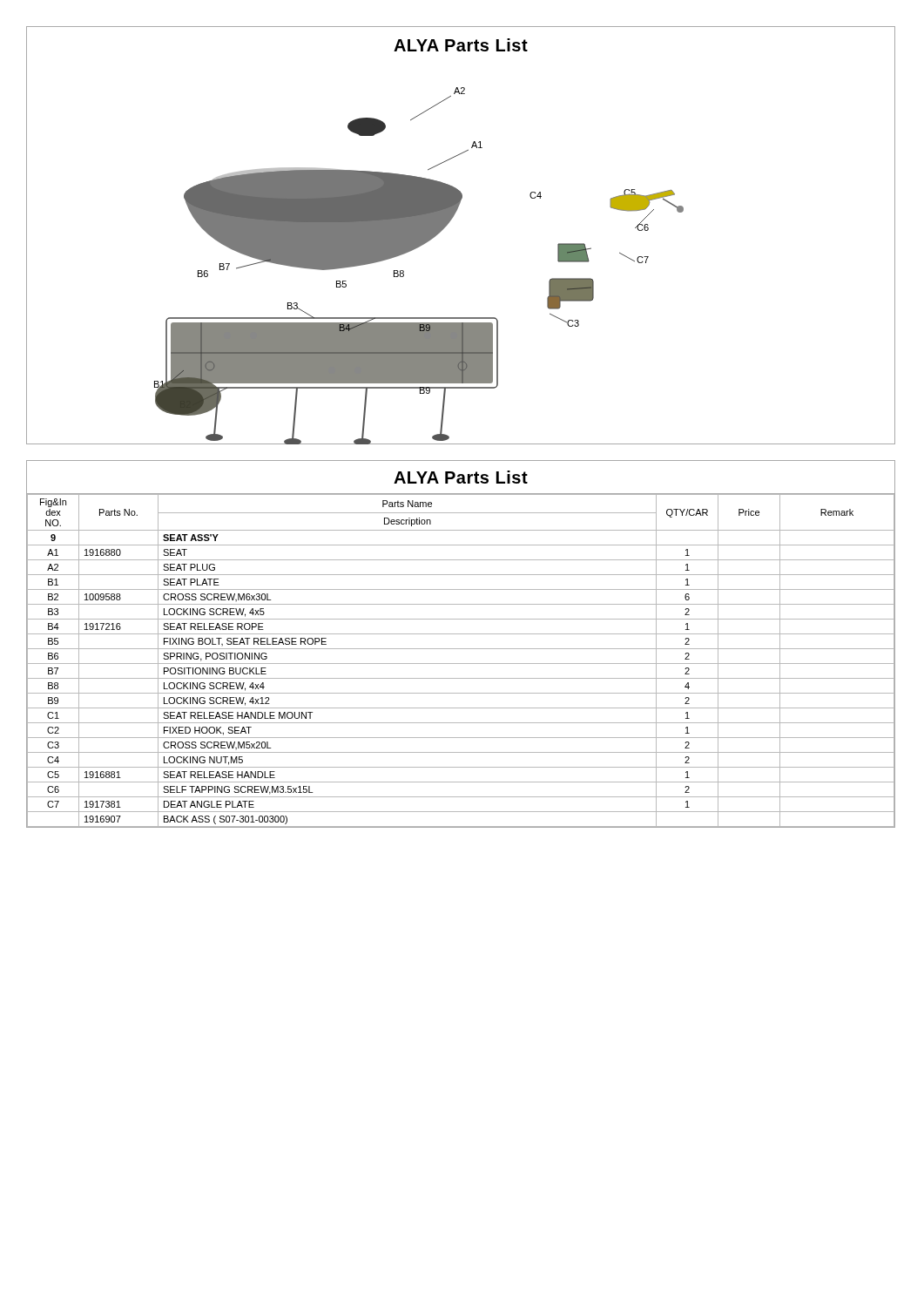924x1307 pixels.
Task: Click the engineering diagram
Action: coord(461,235)
